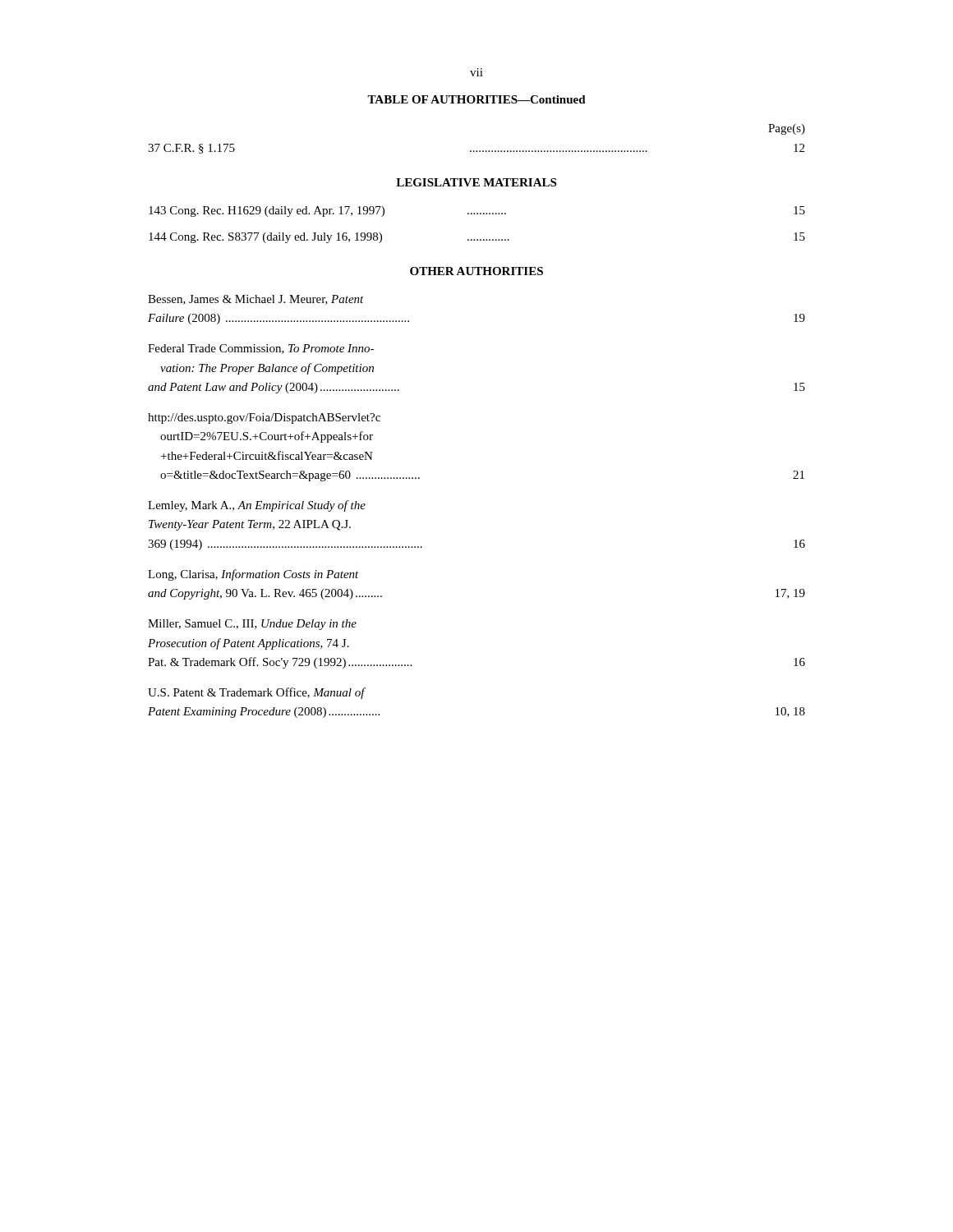This screenshot has width=953, height=1232.
Task: Select the passage starting "37 C.F.R. § 1.175"
Action: (x=476, y=148)
